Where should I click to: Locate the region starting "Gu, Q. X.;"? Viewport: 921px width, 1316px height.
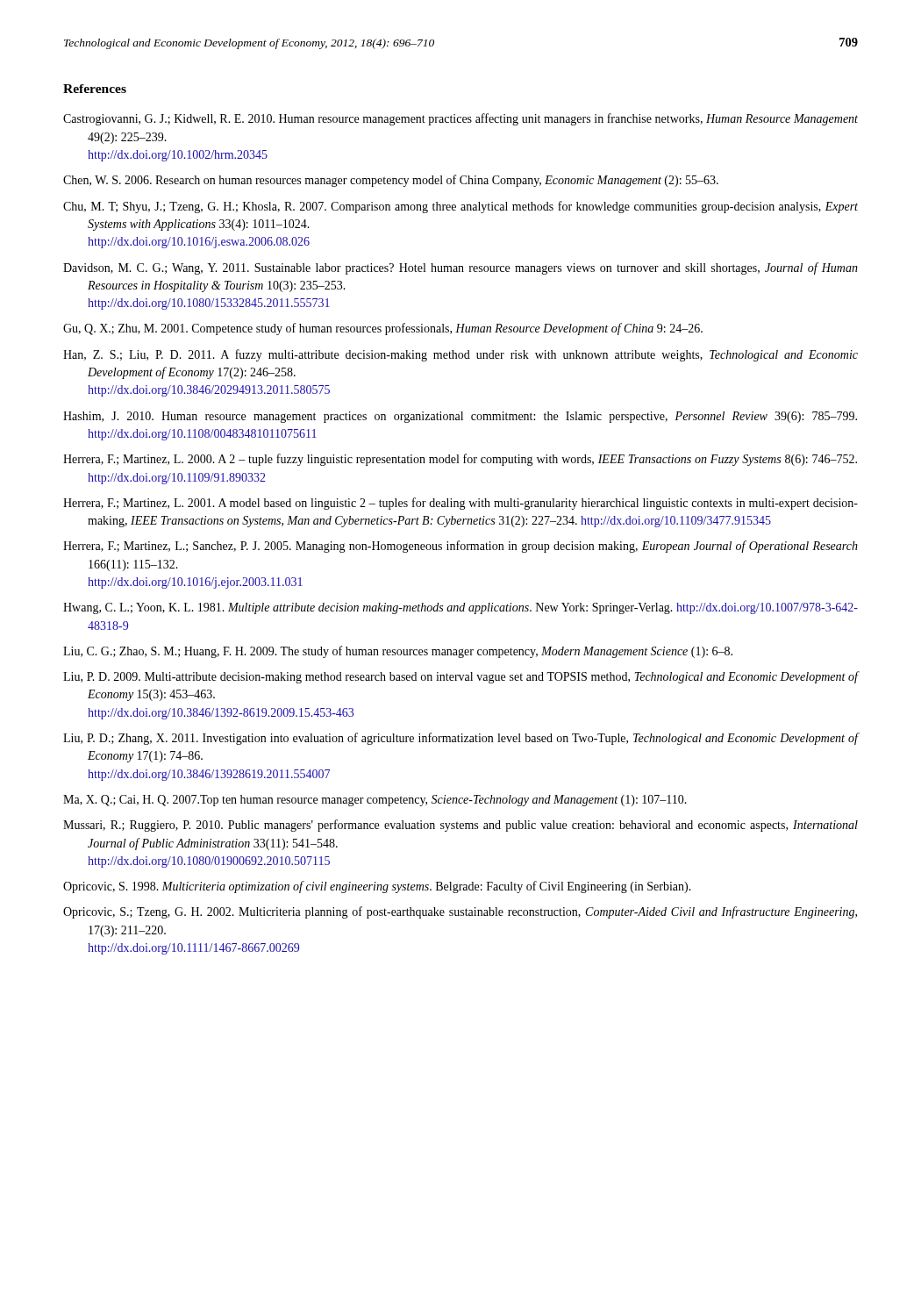tap(383, 330)
